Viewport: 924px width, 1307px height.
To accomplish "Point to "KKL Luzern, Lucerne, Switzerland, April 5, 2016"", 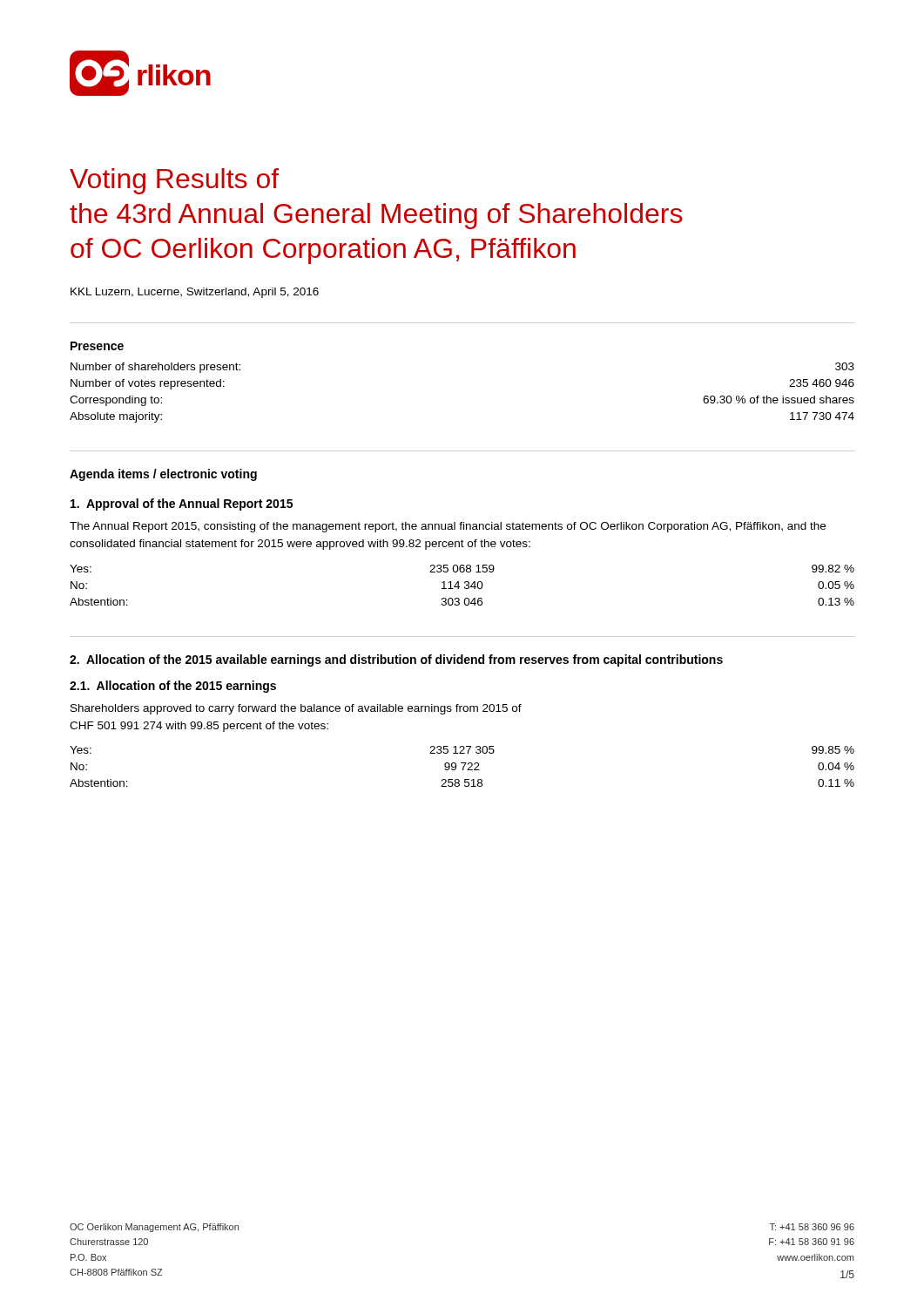I will tap(194, 291).
